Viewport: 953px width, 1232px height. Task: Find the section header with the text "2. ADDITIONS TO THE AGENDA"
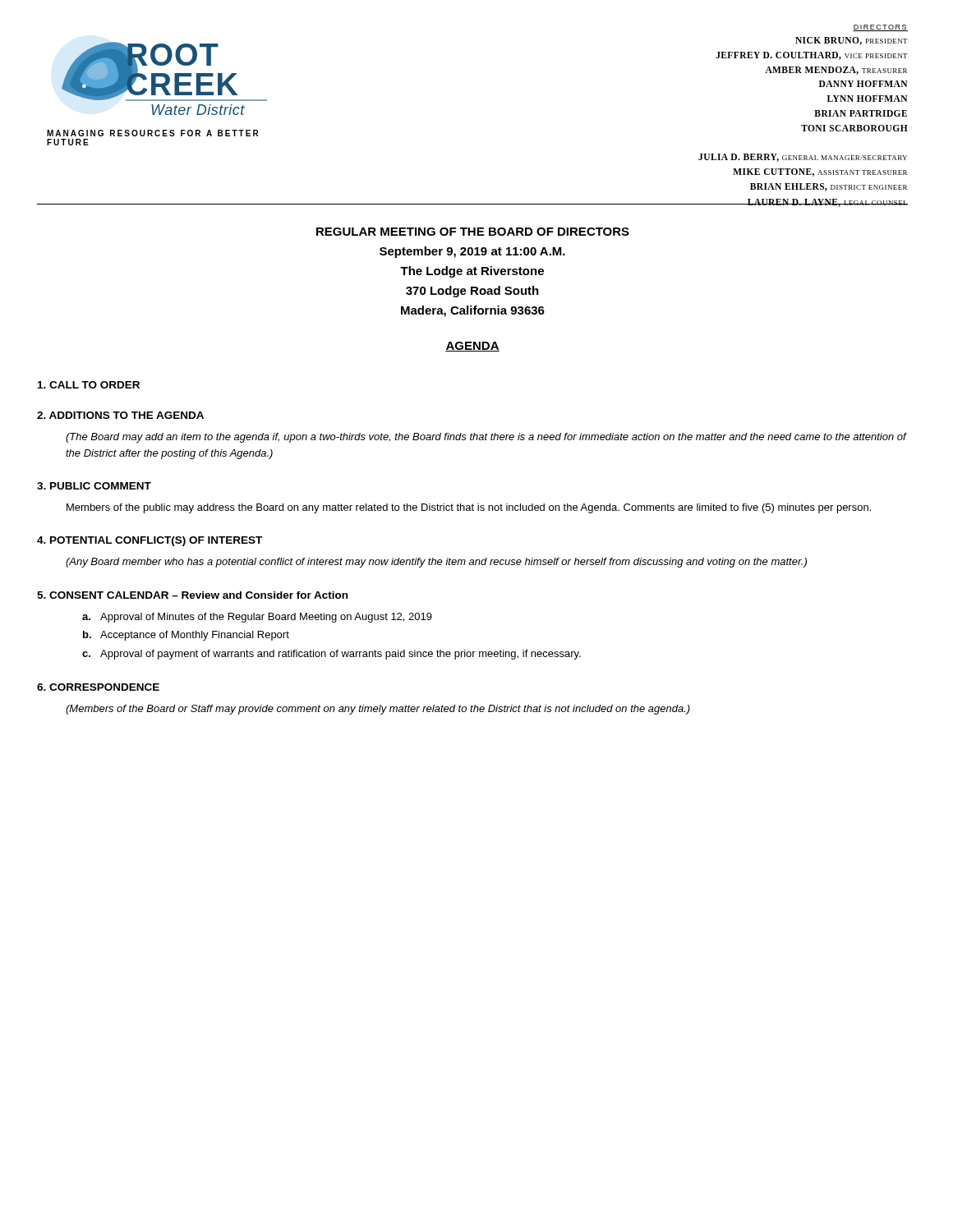coord(121,415)
